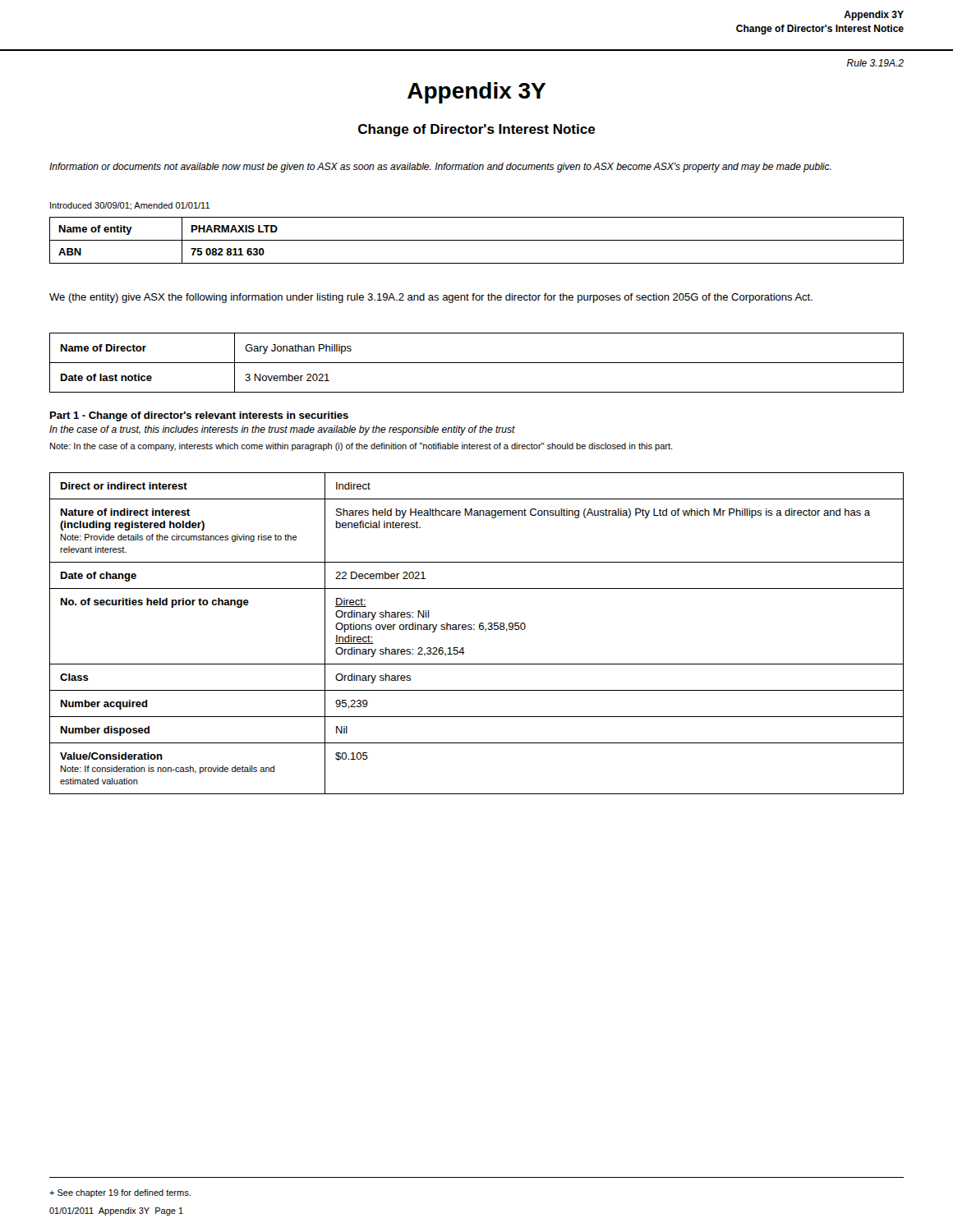The image size is (953, 1232).
Task: Locate the passage starting "Change of Director's Interest"
Action: (x=476, y=129)
